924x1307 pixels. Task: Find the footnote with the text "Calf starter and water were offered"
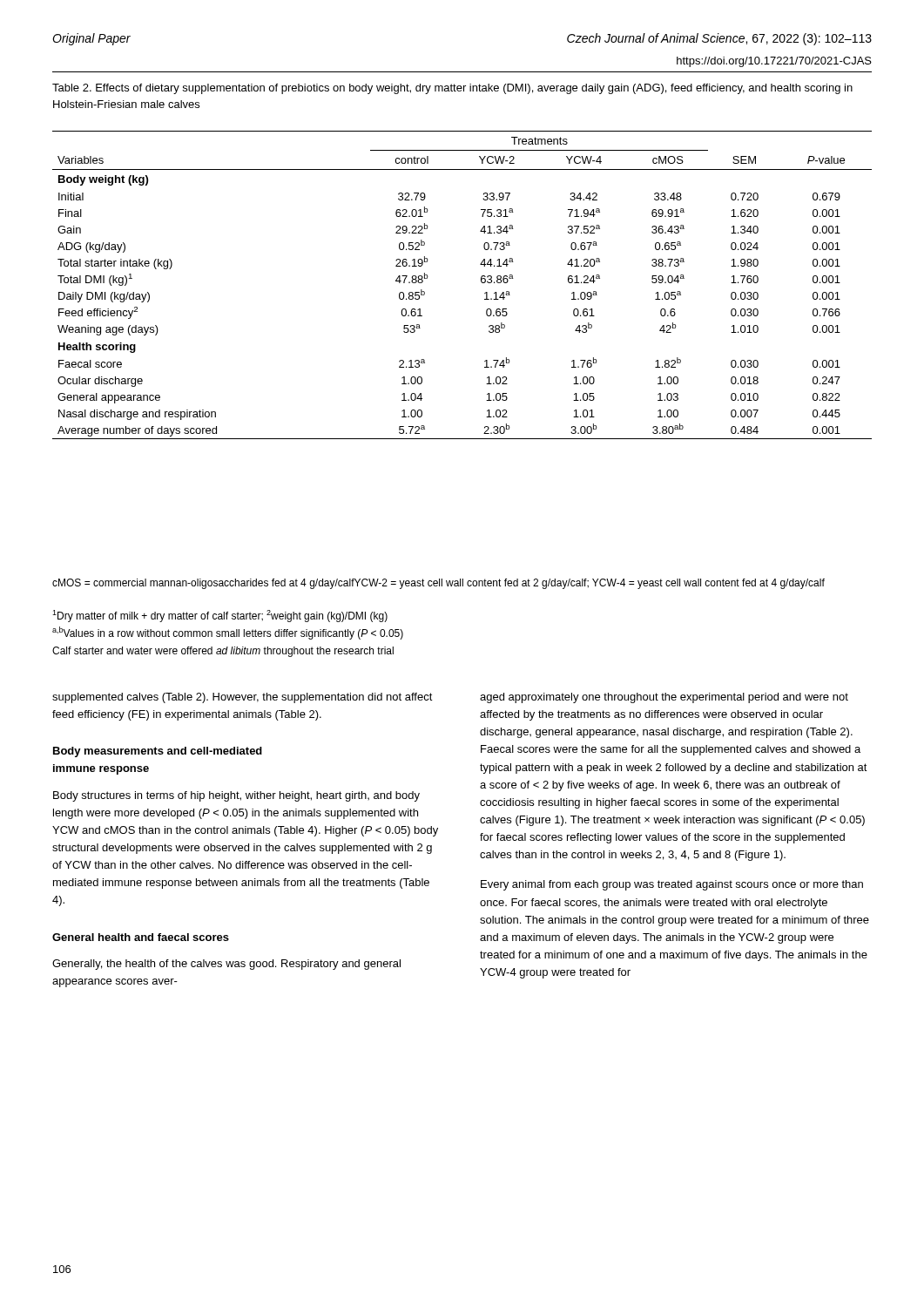point(223,651)
